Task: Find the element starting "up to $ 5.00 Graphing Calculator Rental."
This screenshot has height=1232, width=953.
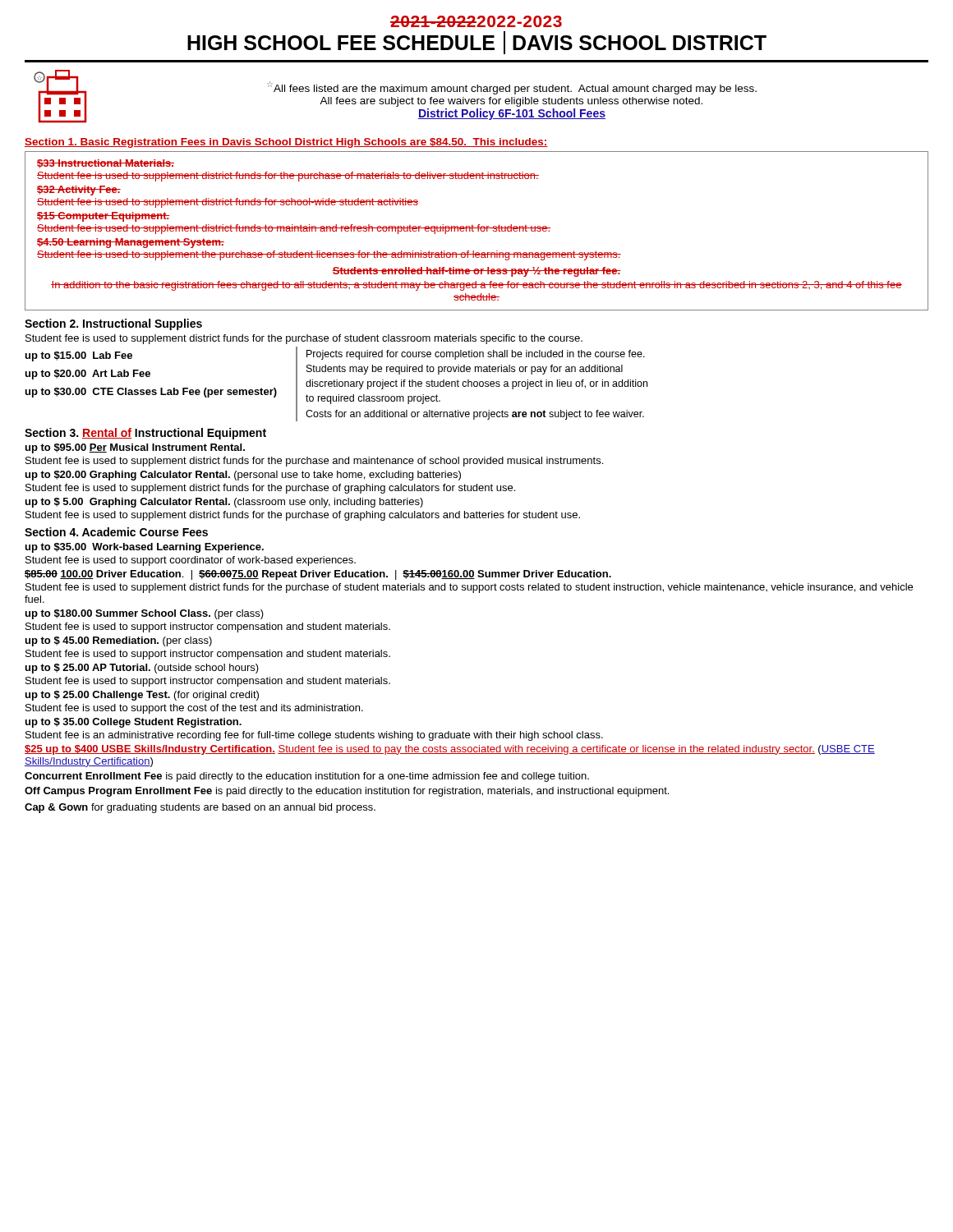Action: point(224,501)
